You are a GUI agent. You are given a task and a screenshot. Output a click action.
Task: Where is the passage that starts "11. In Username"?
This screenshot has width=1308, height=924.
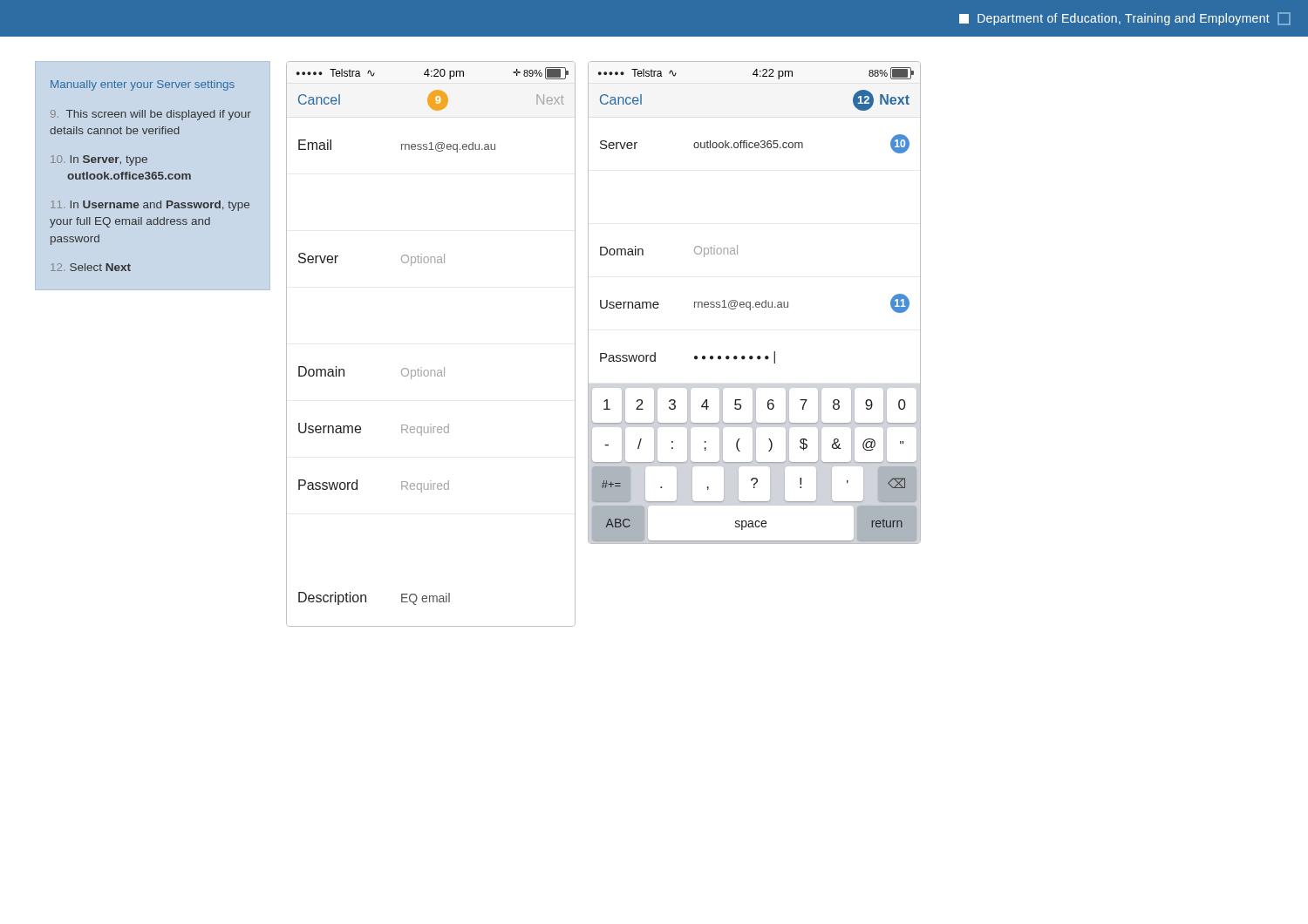[x=150, y=221]
